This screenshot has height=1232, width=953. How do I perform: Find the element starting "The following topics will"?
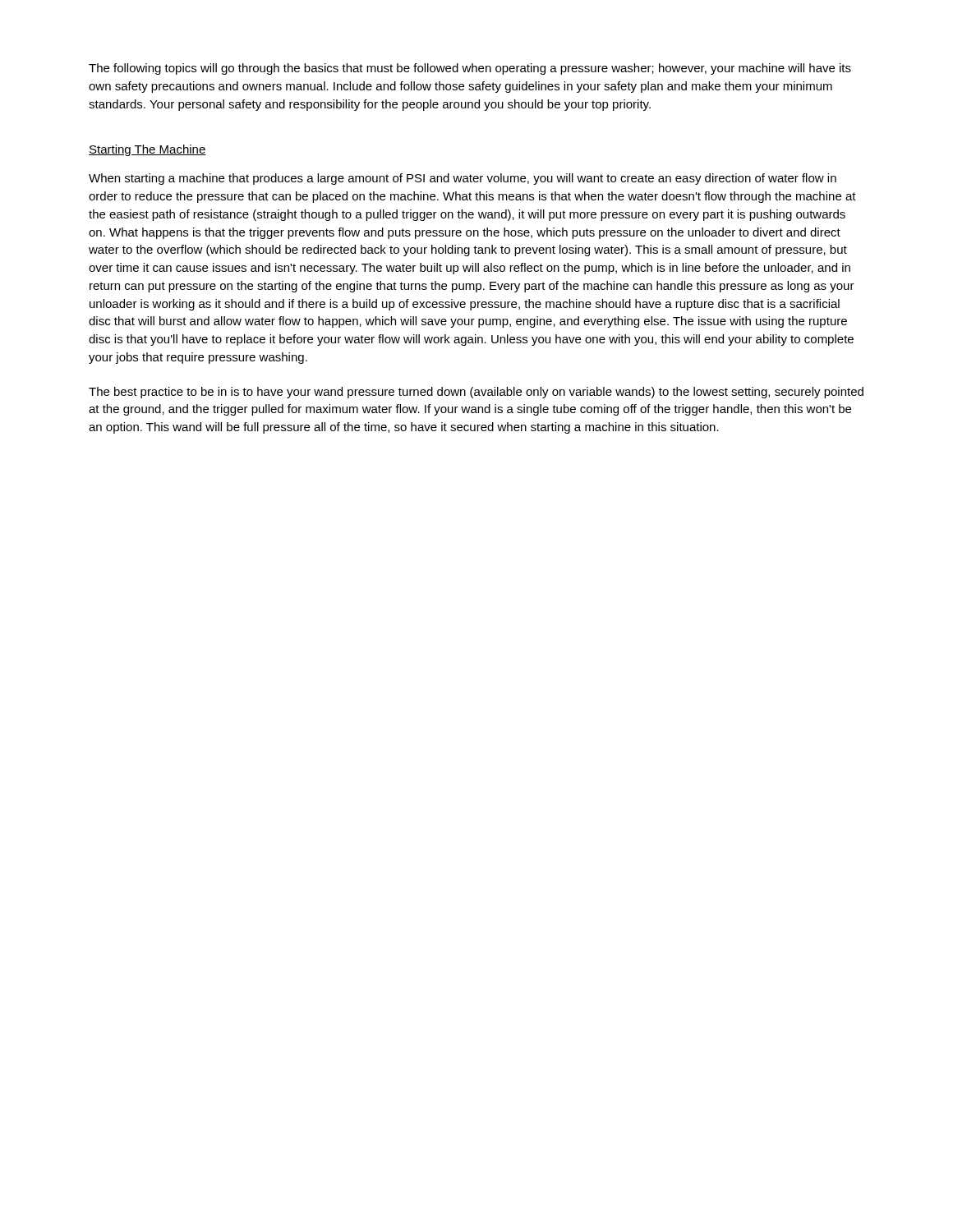[470, 86]
